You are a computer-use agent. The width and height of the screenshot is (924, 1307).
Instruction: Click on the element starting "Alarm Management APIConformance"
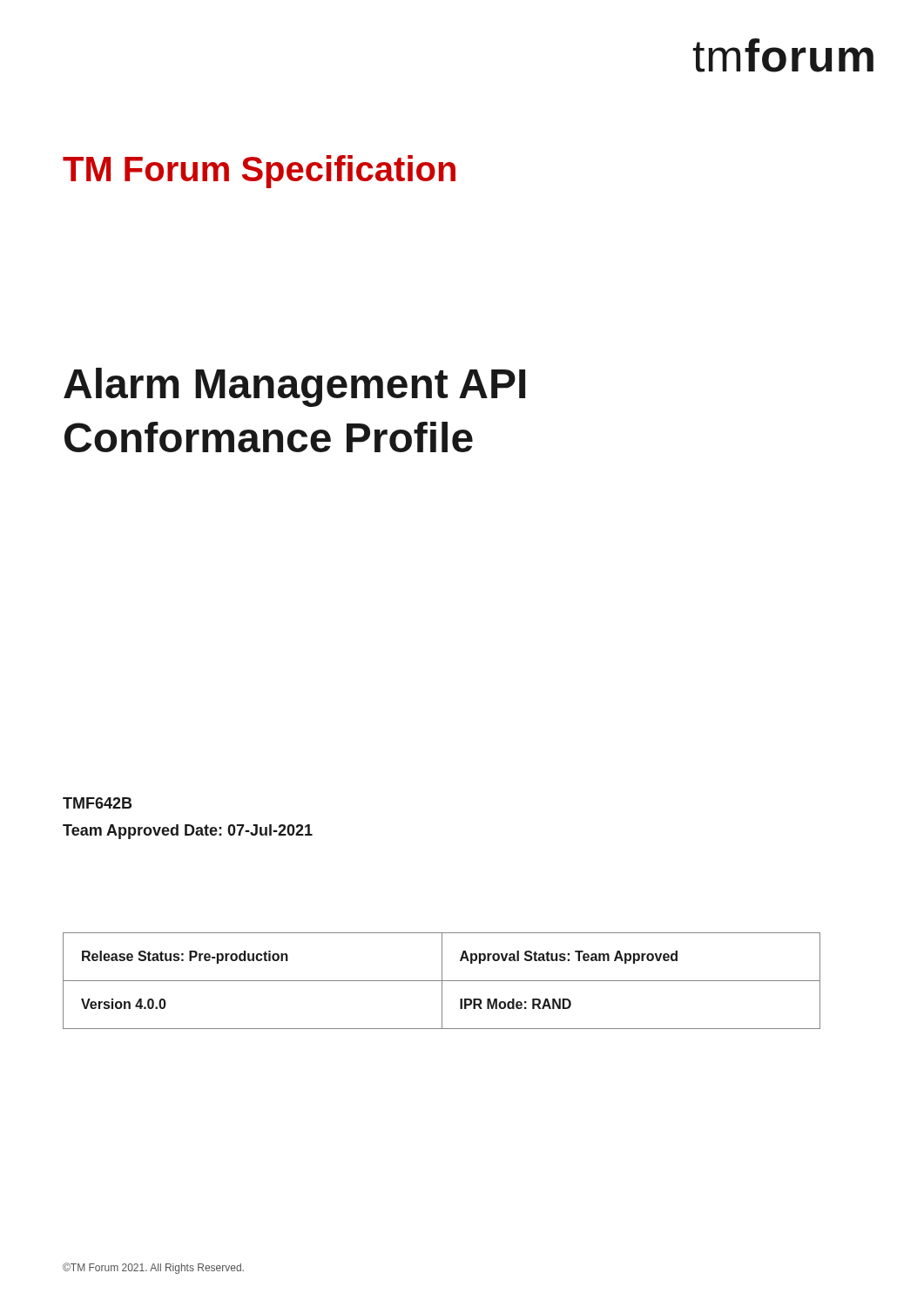[295, 412]
